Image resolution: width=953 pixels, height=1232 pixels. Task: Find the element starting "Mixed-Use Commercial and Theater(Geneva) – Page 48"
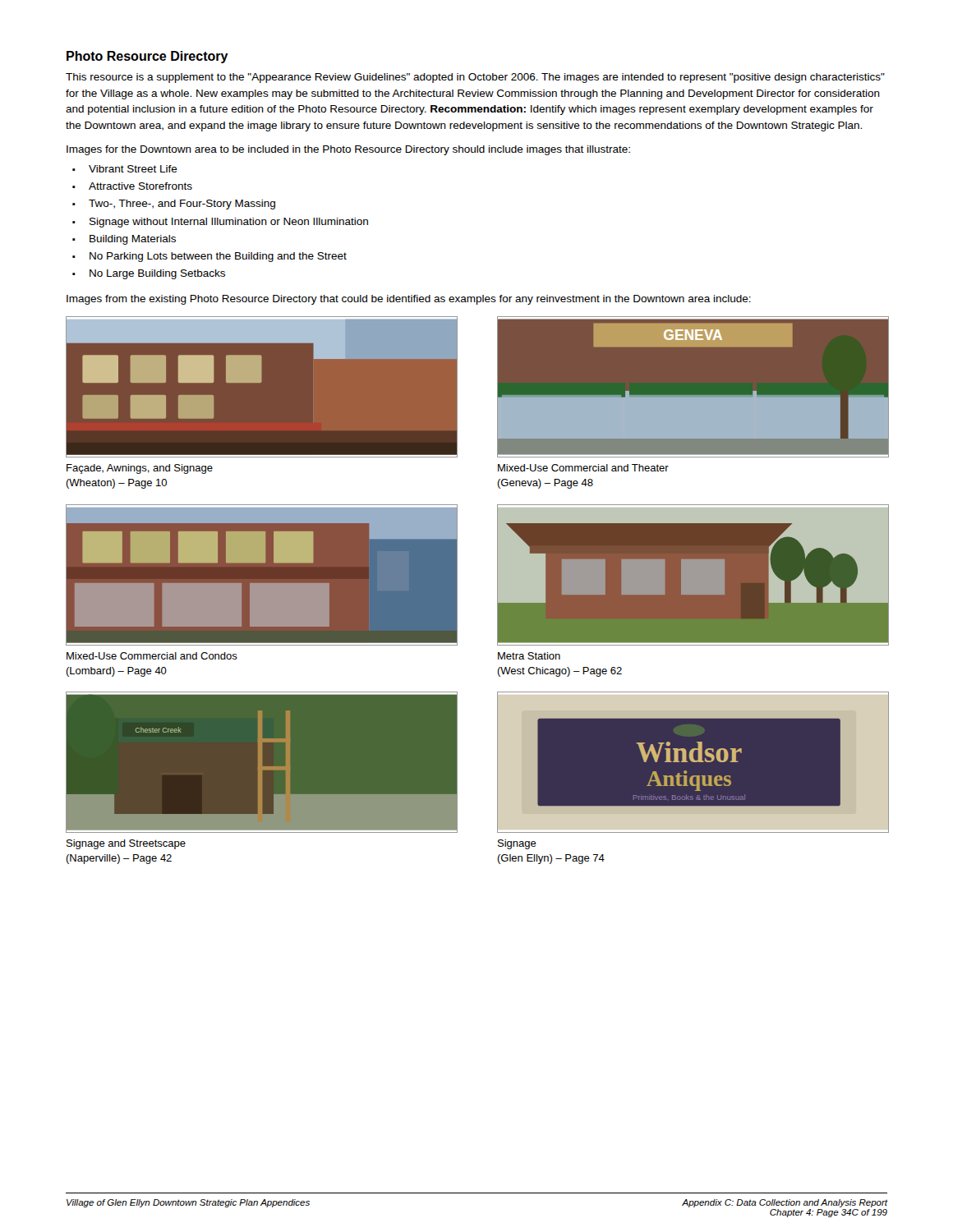pos(583,475)
